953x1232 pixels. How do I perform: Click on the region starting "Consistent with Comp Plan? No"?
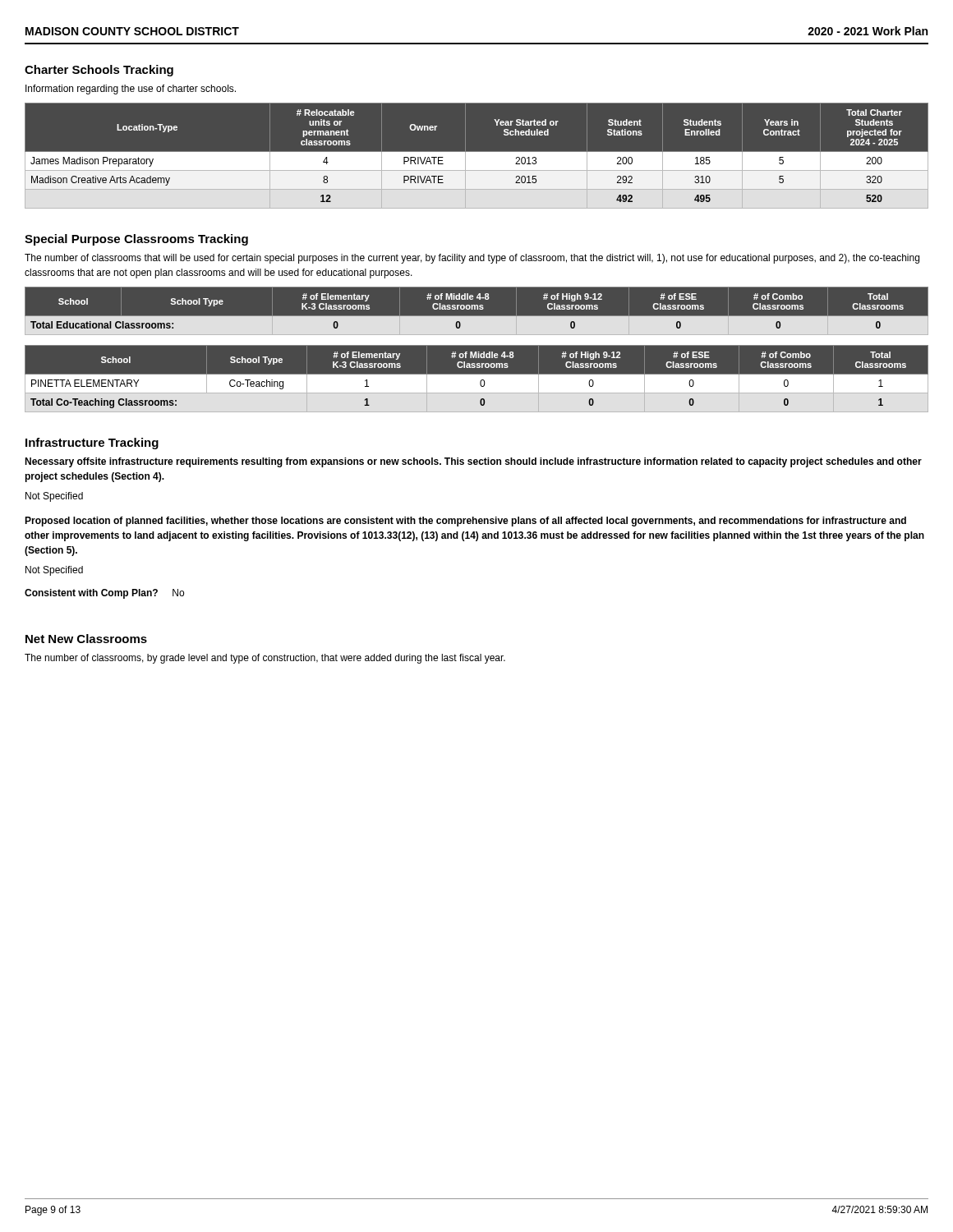105,593
